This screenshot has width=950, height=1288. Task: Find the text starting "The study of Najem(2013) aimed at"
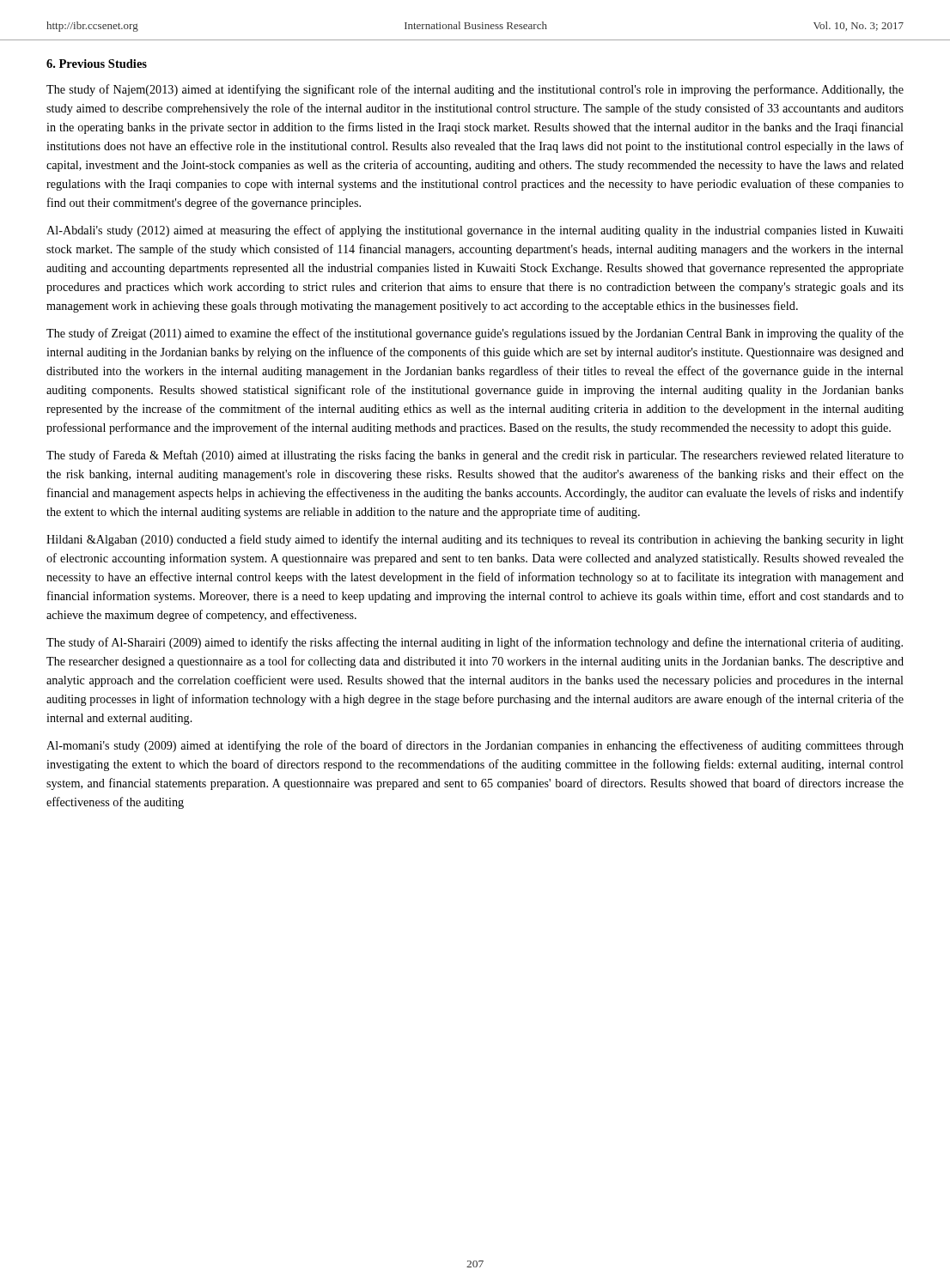coord(475,146)
